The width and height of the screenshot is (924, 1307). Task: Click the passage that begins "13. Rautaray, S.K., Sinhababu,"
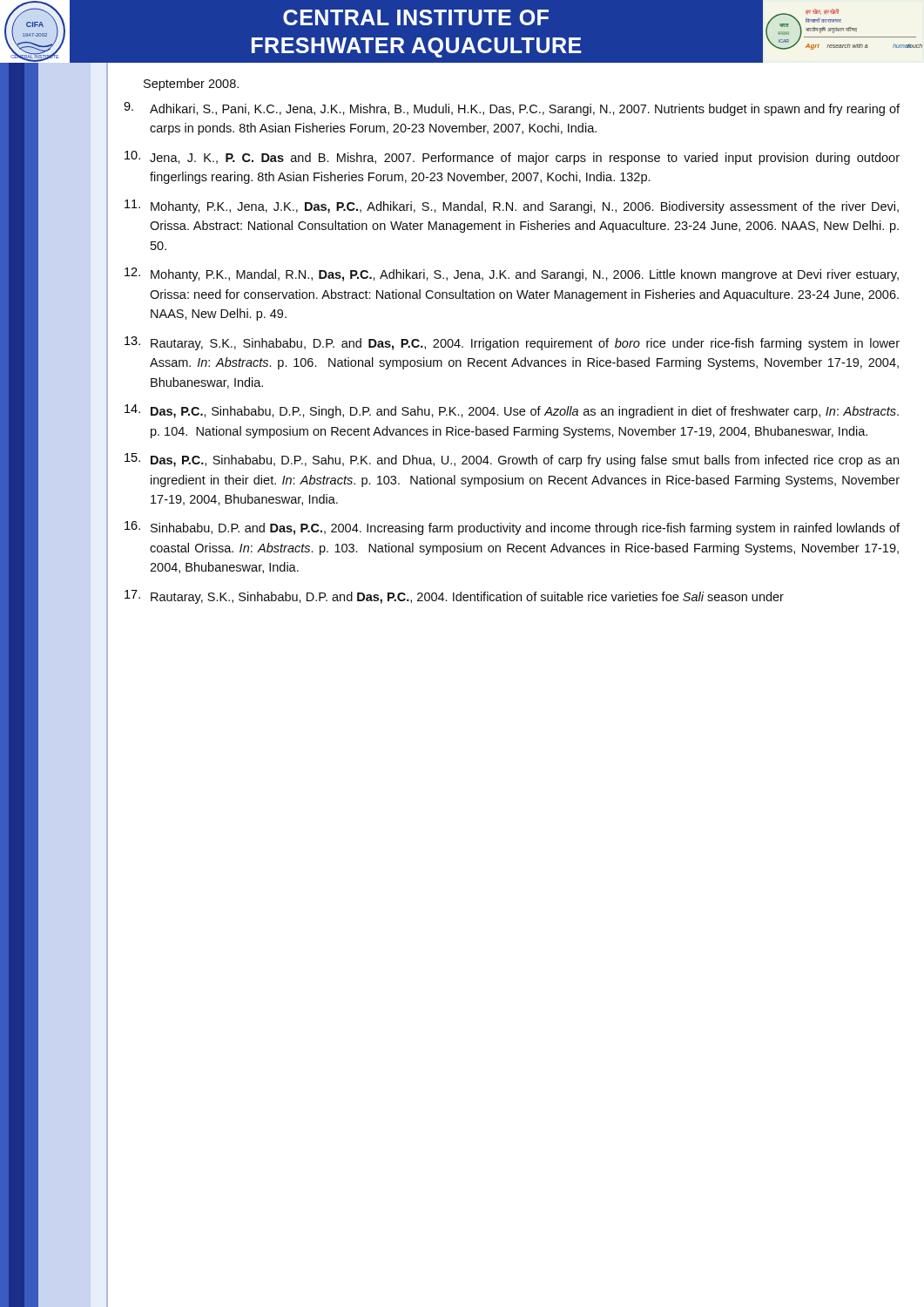pyautogui.click(x=512, y=363)
